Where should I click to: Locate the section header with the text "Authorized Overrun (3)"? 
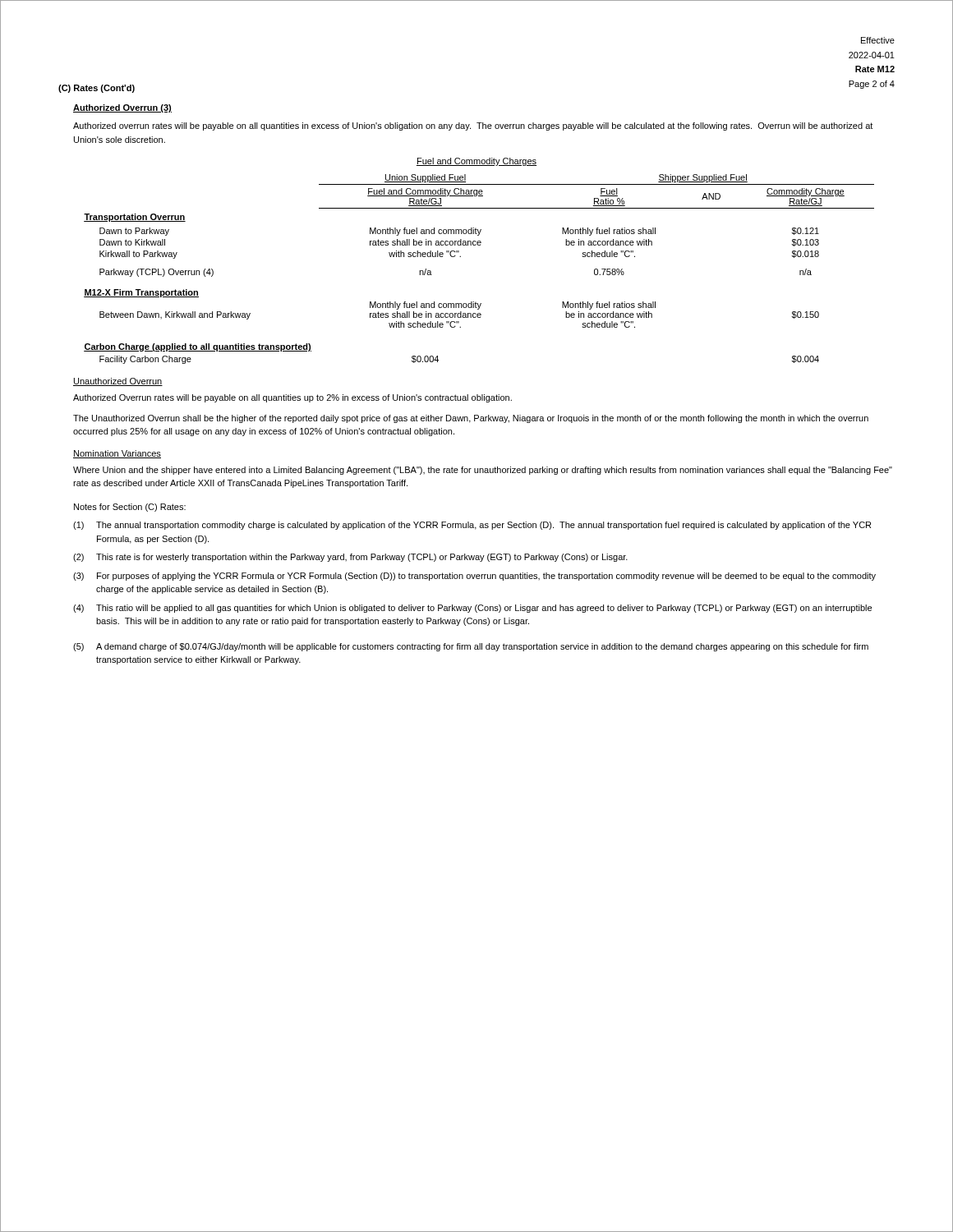tap(122, 108)
